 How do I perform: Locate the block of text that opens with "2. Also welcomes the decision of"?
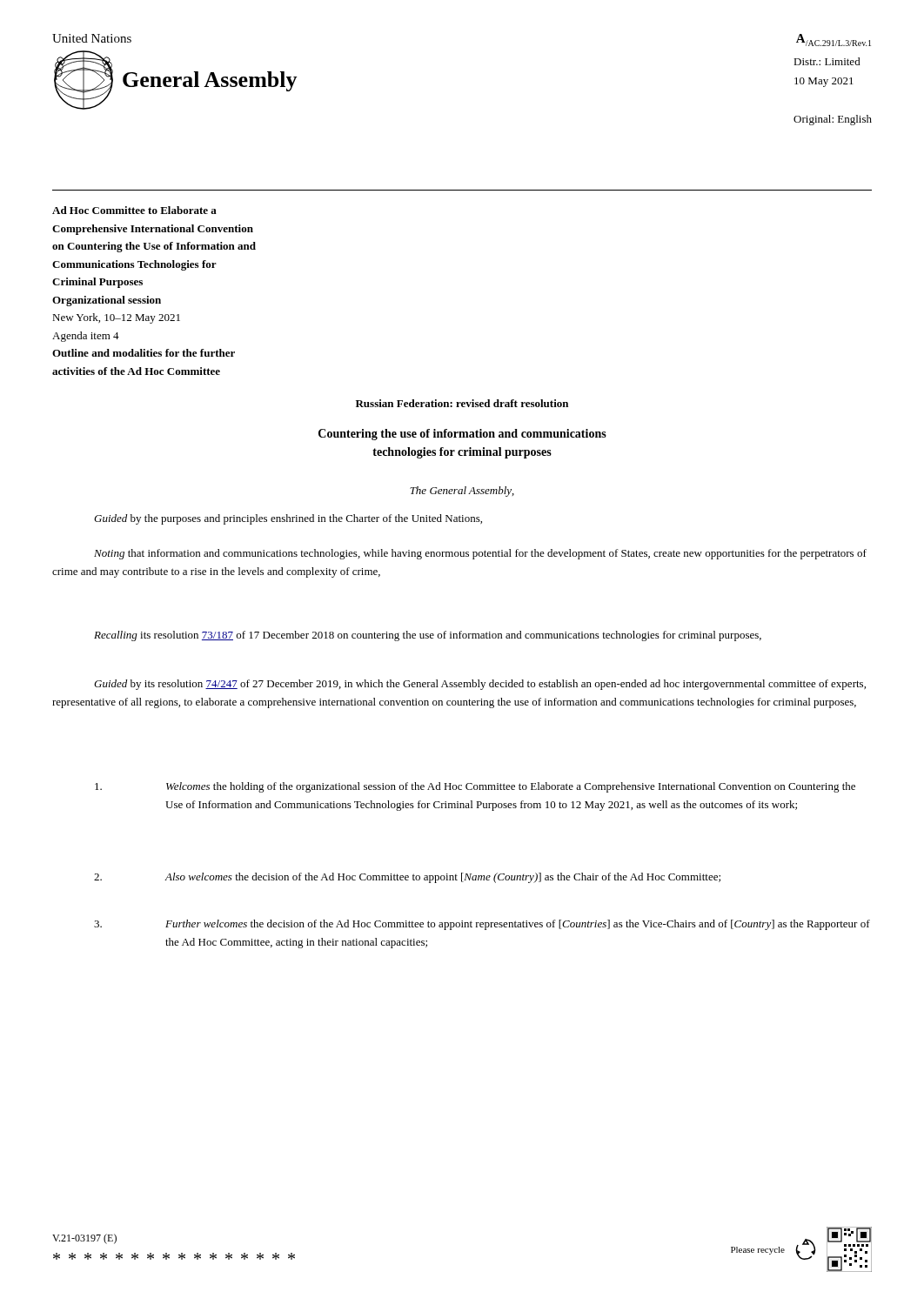[387, 877]
